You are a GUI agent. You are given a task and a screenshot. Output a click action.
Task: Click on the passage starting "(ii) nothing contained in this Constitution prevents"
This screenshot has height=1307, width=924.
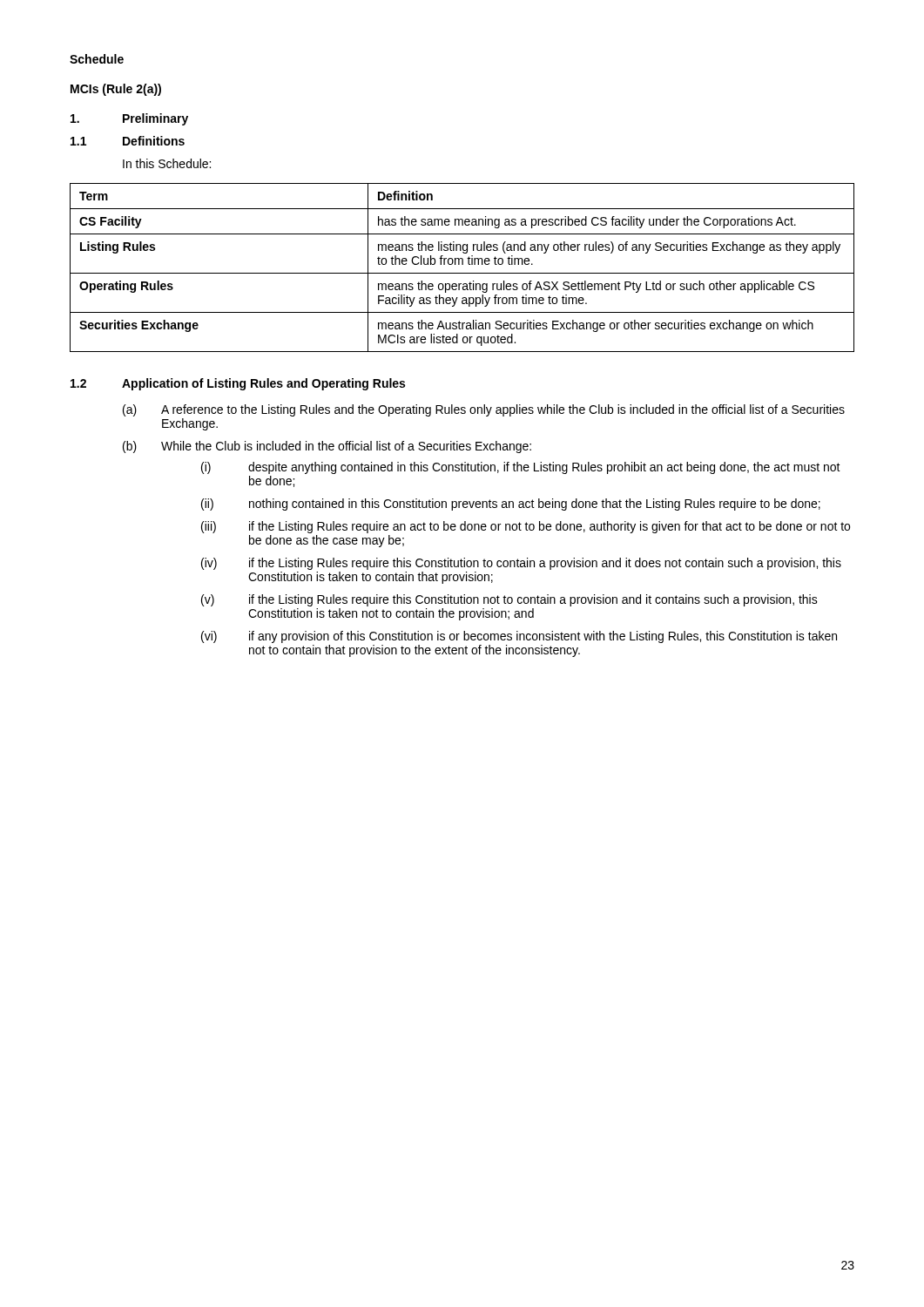click(527, 504)
